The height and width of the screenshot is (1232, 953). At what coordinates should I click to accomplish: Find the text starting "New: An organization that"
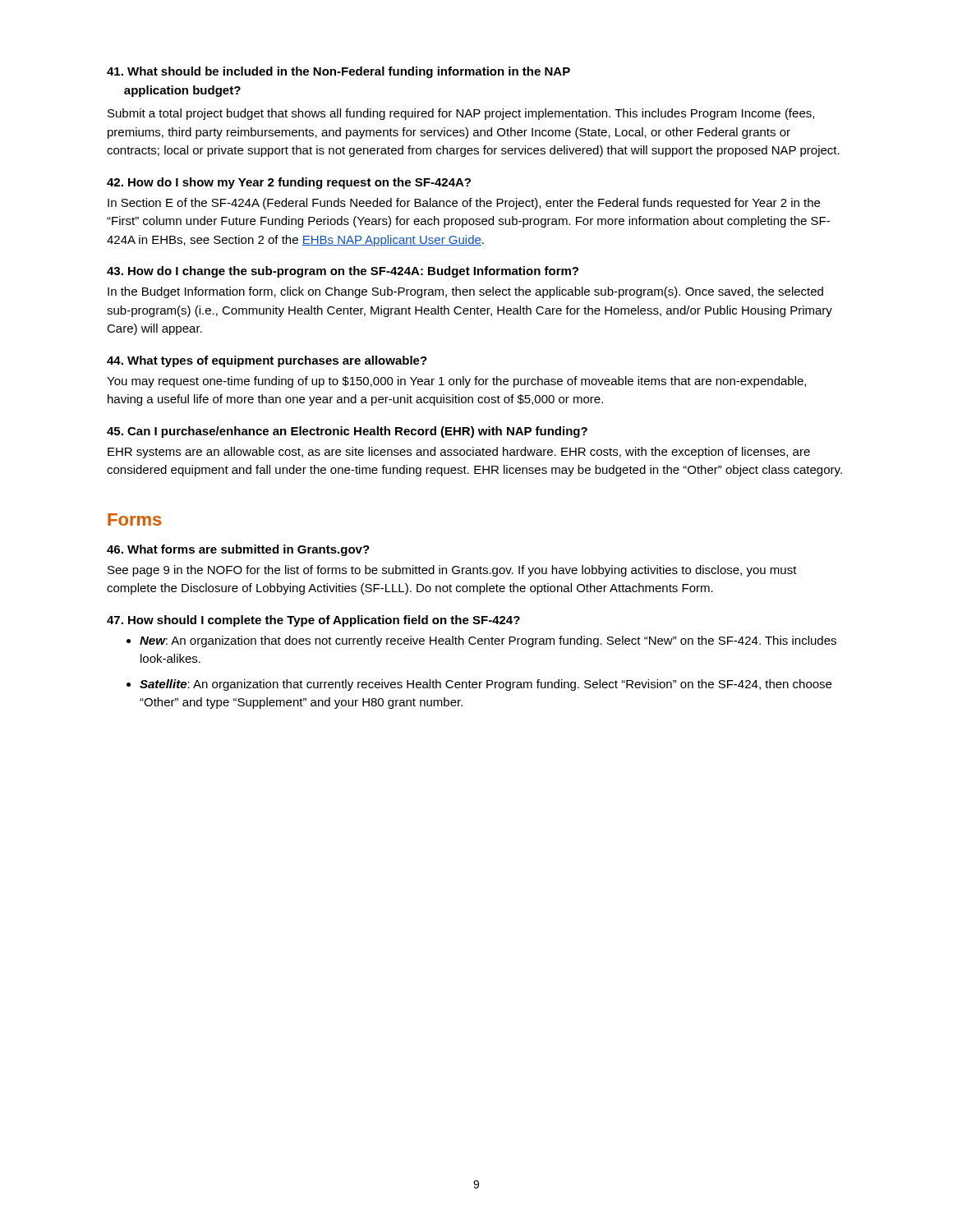click(488, 649)
